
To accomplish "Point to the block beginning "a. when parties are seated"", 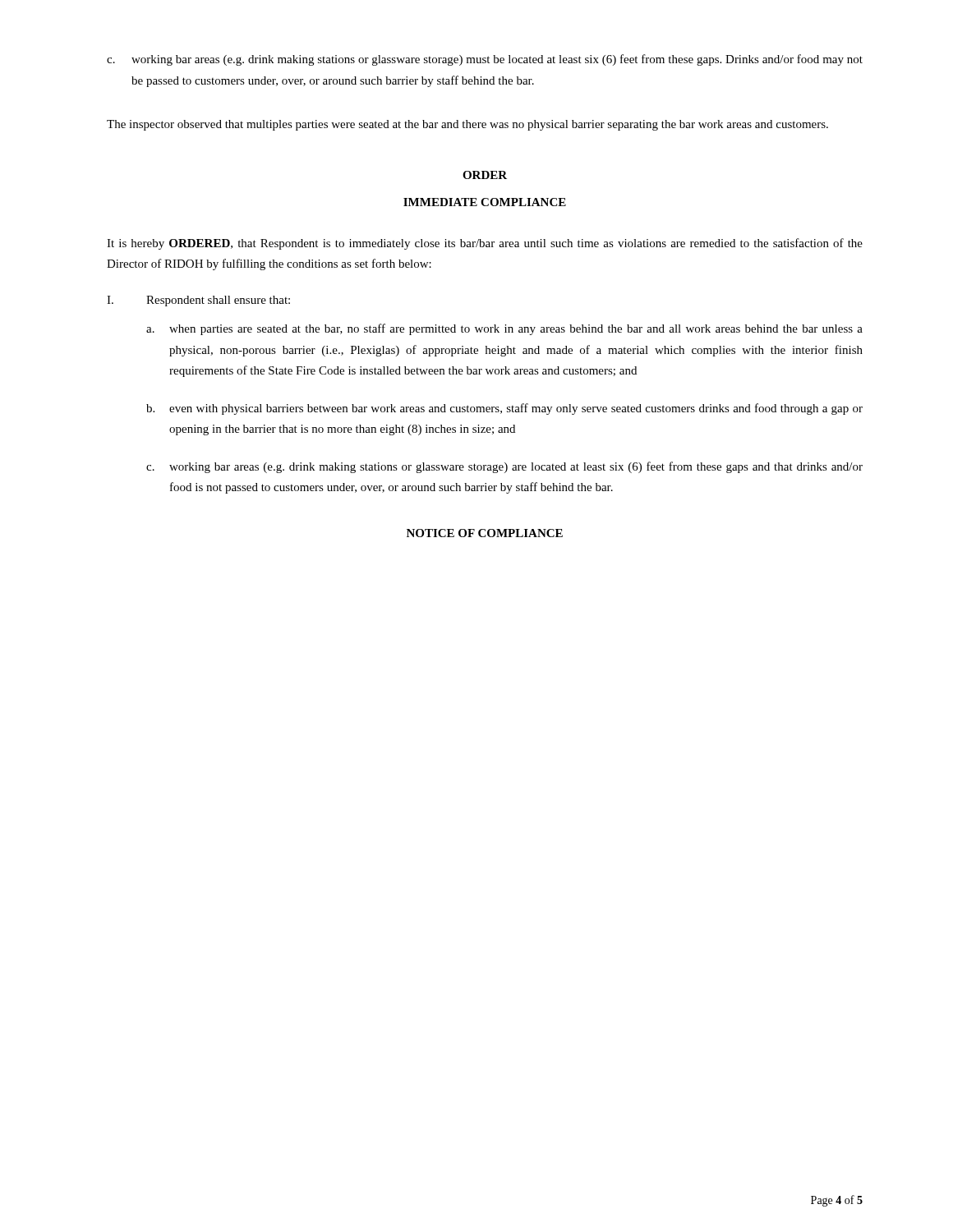I will (504, 350).
